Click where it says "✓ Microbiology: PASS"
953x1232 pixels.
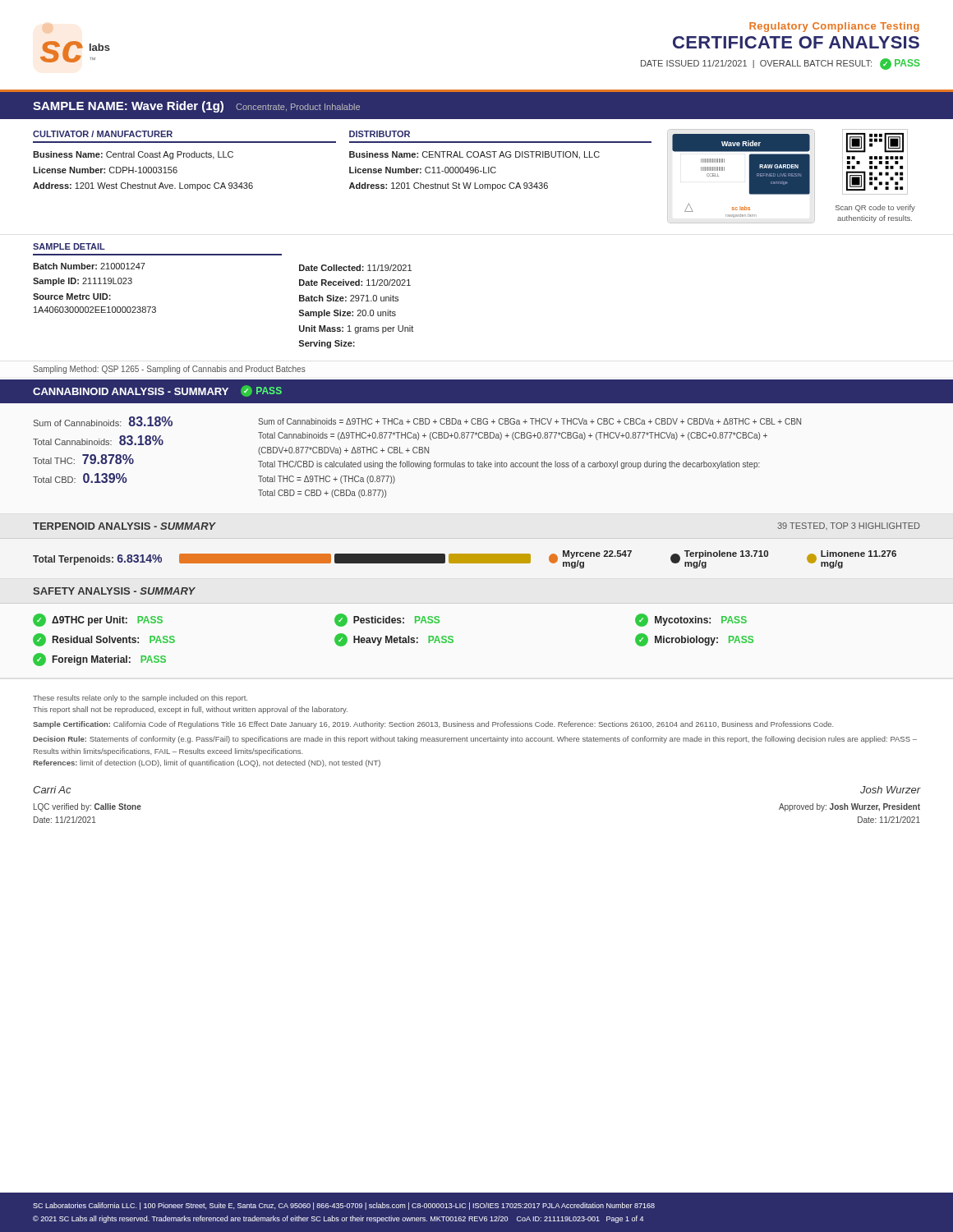click(x=695, y=639)
